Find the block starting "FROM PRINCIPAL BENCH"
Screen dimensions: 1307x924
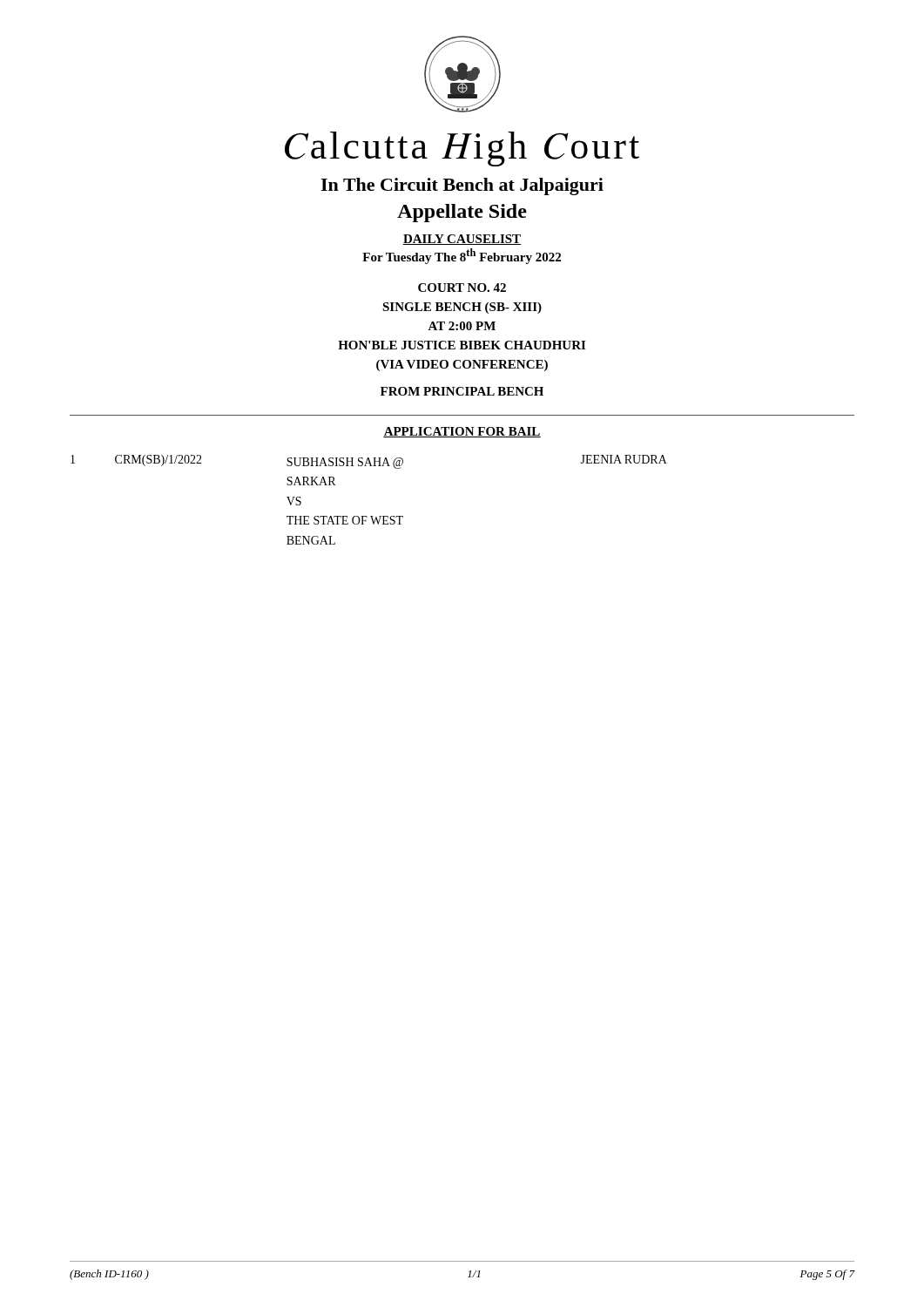[x=462, y=391]
